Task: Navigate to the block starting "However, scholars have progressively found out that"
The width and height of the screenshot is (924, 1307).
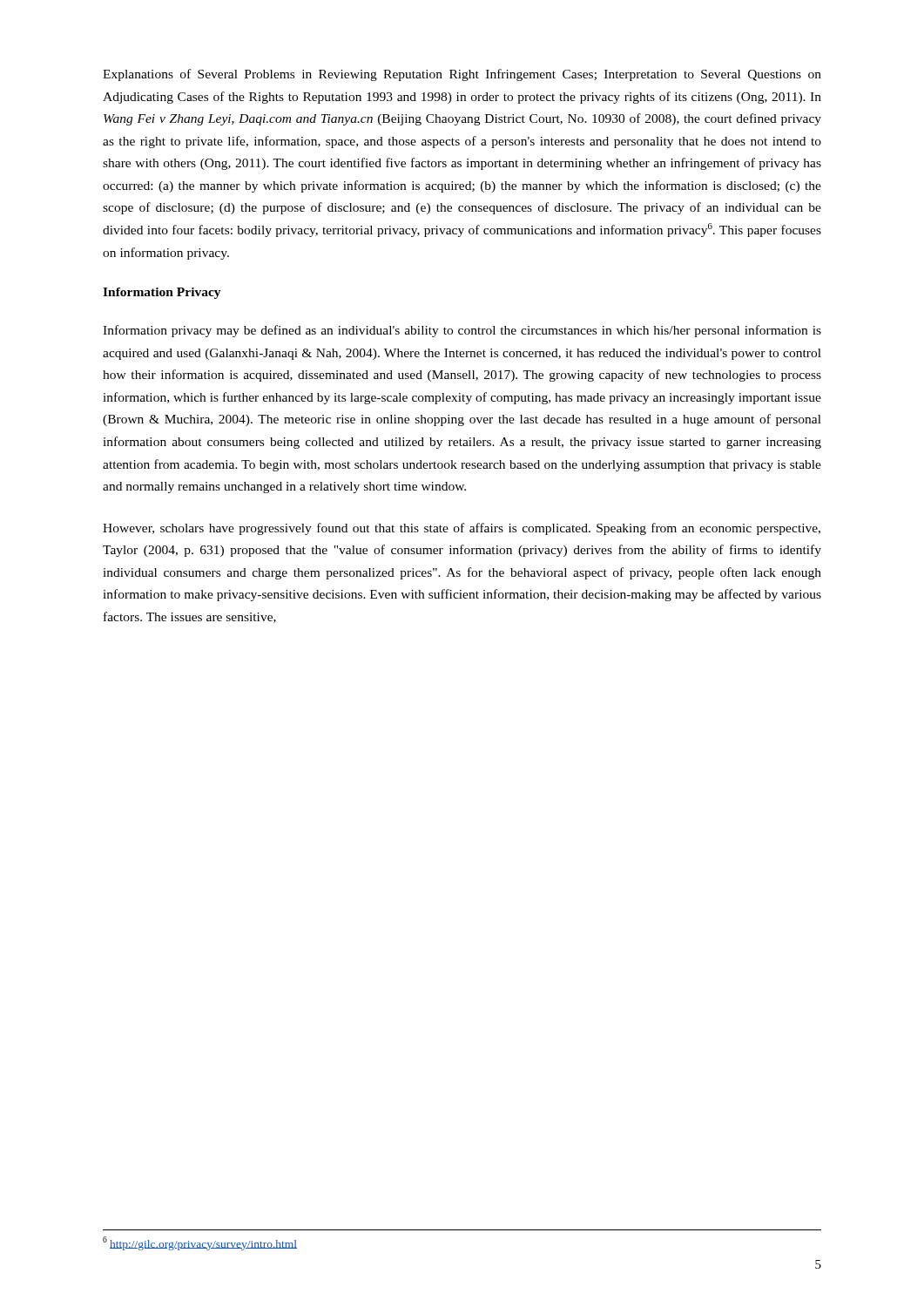Action: coord(462,572)
